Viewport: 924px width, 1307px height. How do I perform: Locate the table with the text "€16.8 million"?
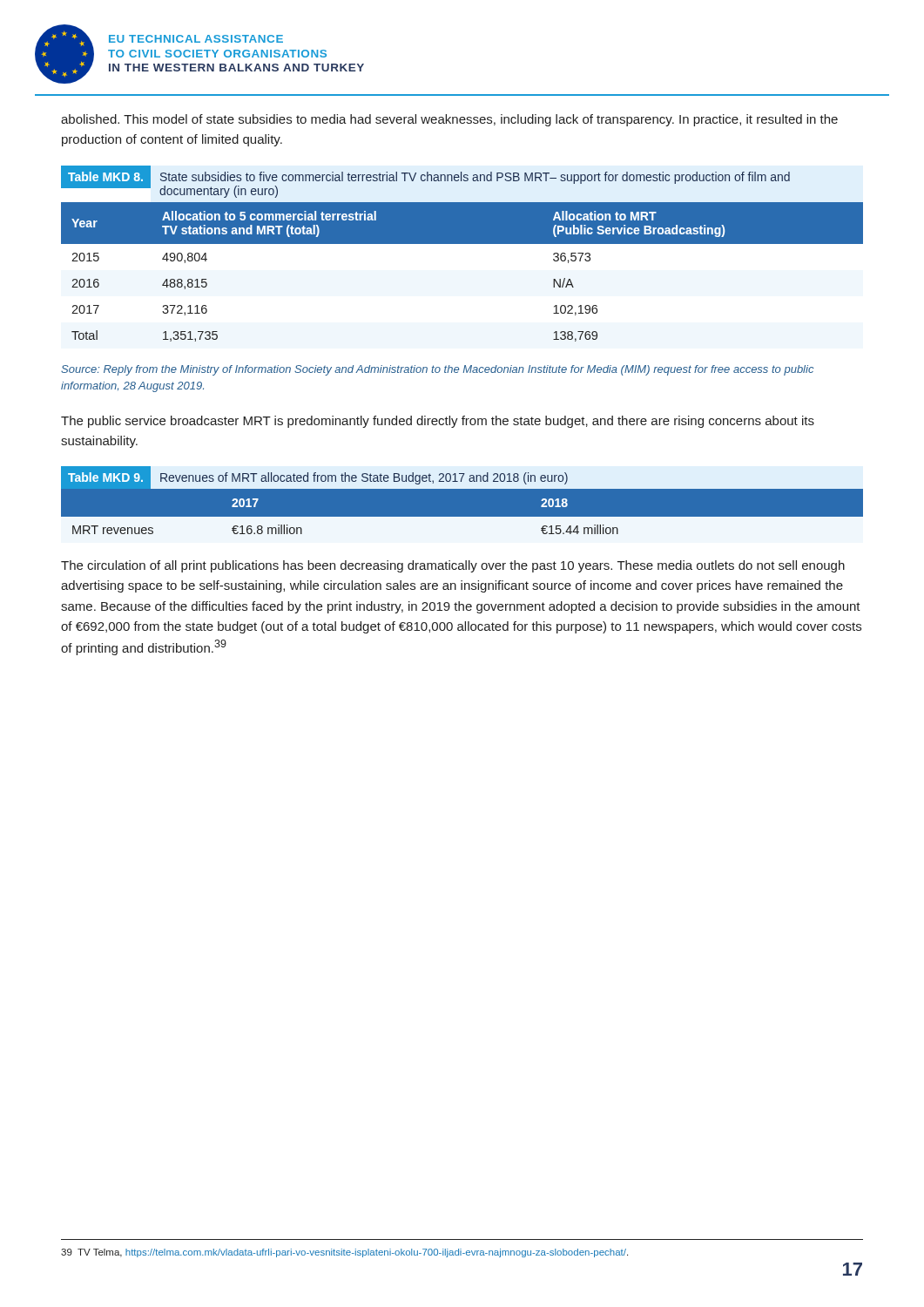(x=462, y=505)
